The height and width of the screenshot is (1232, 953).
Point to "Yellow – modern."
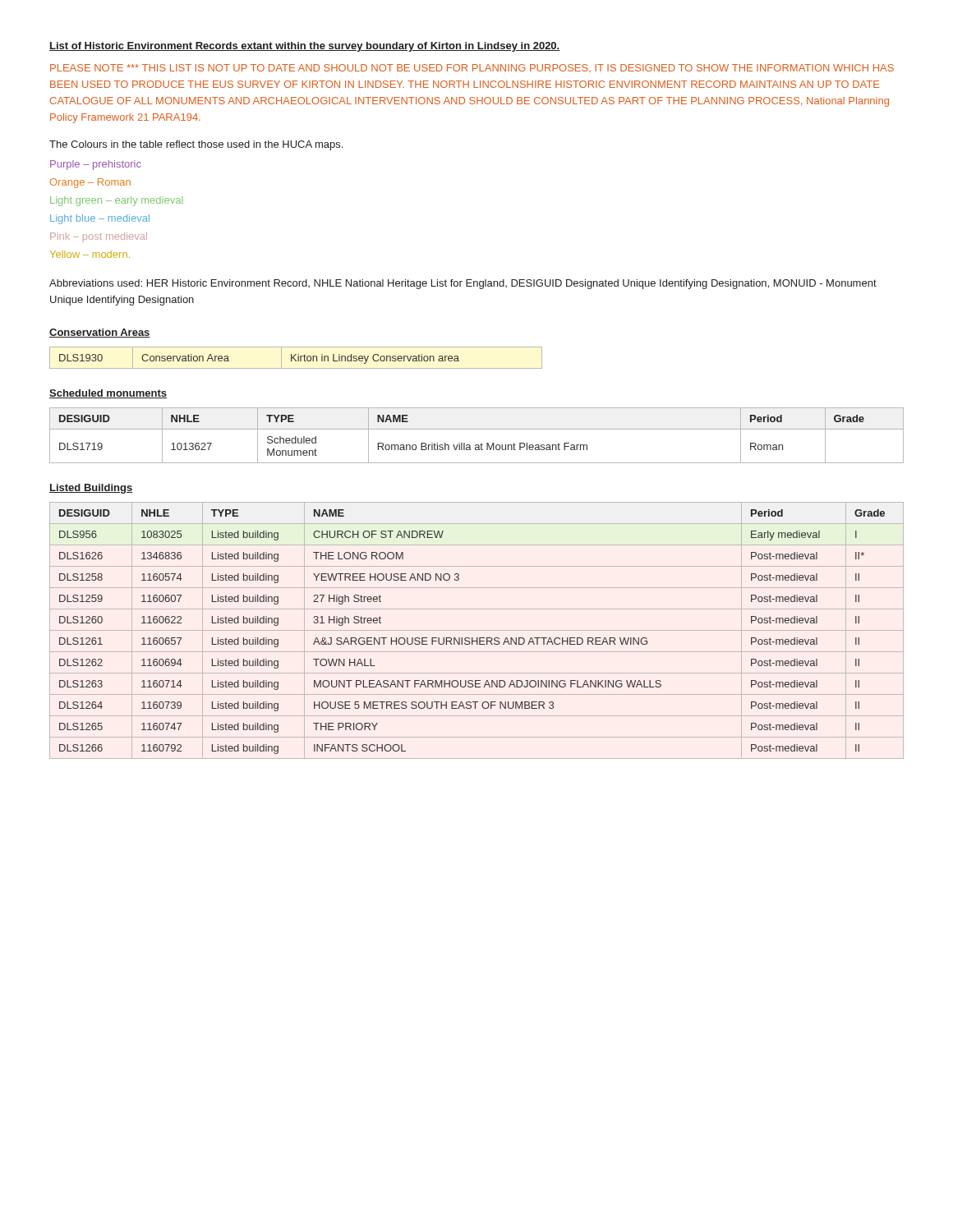[x=90, y=254]
